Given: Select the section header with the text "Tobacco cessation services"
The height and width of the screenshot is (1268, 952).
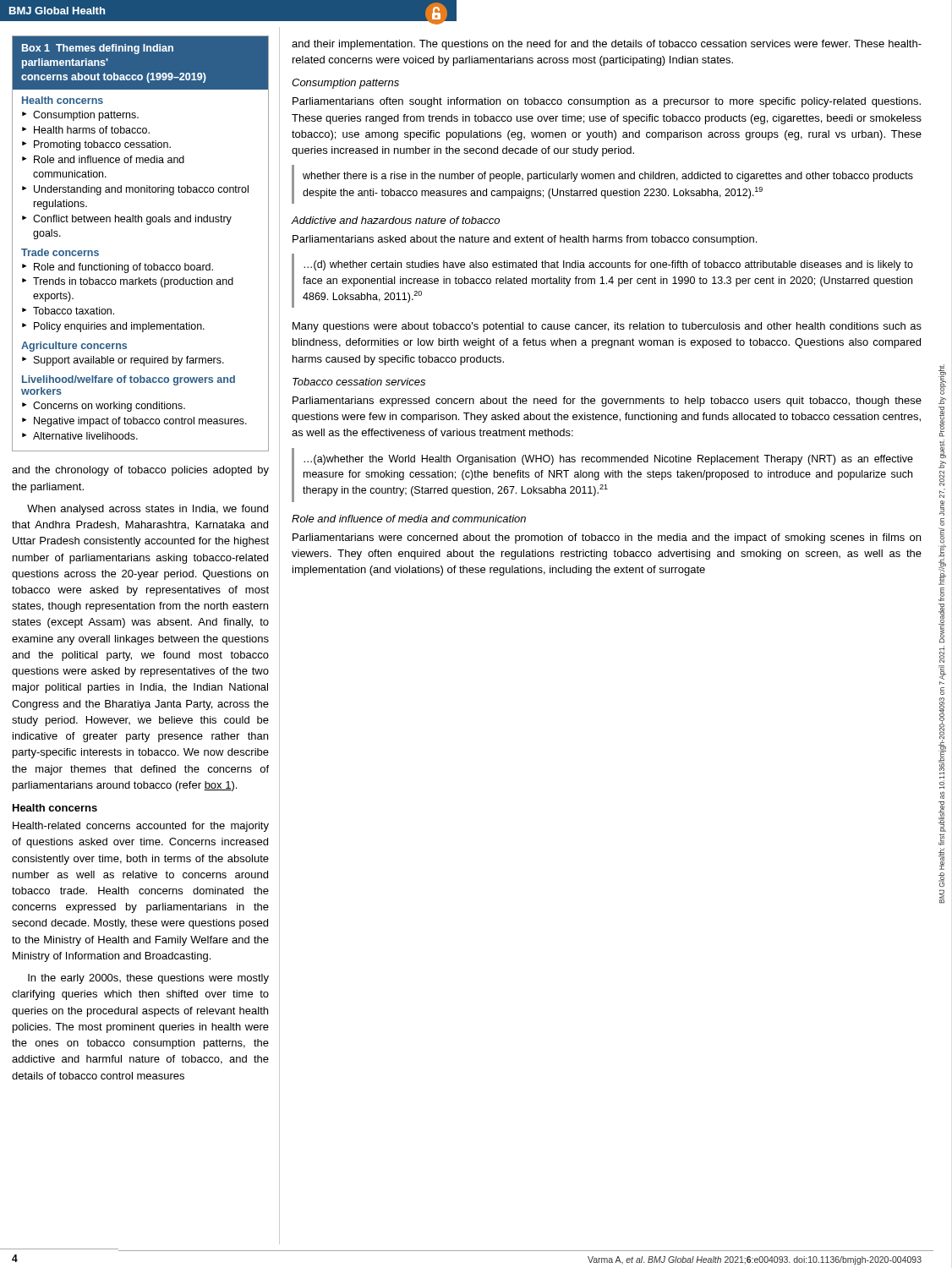Looking at the screenshot, I should pyautogui.click(x=359, y=382).
